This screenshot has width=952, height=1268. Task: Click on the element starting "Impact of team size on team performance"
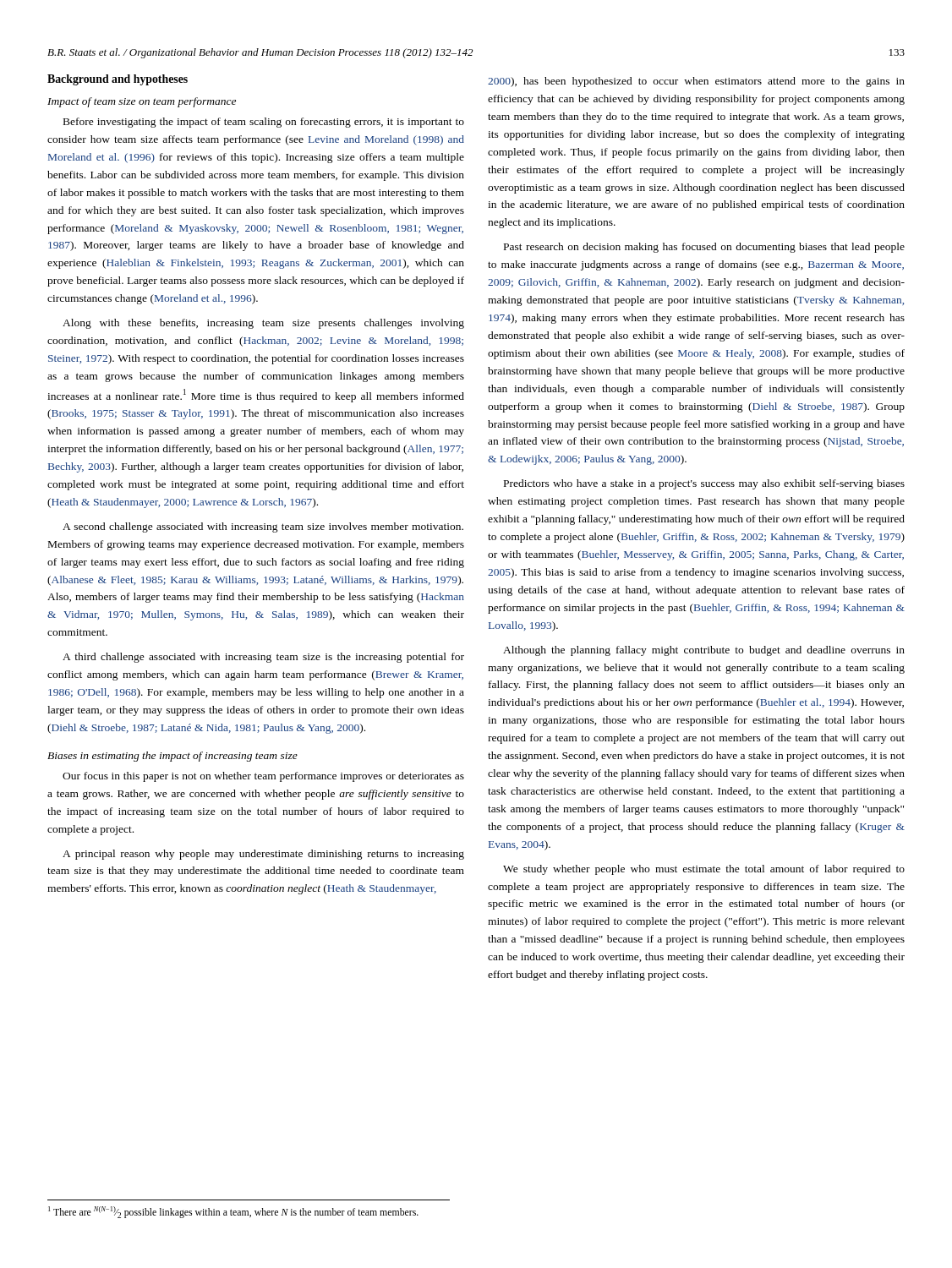(x=142, y=101)
